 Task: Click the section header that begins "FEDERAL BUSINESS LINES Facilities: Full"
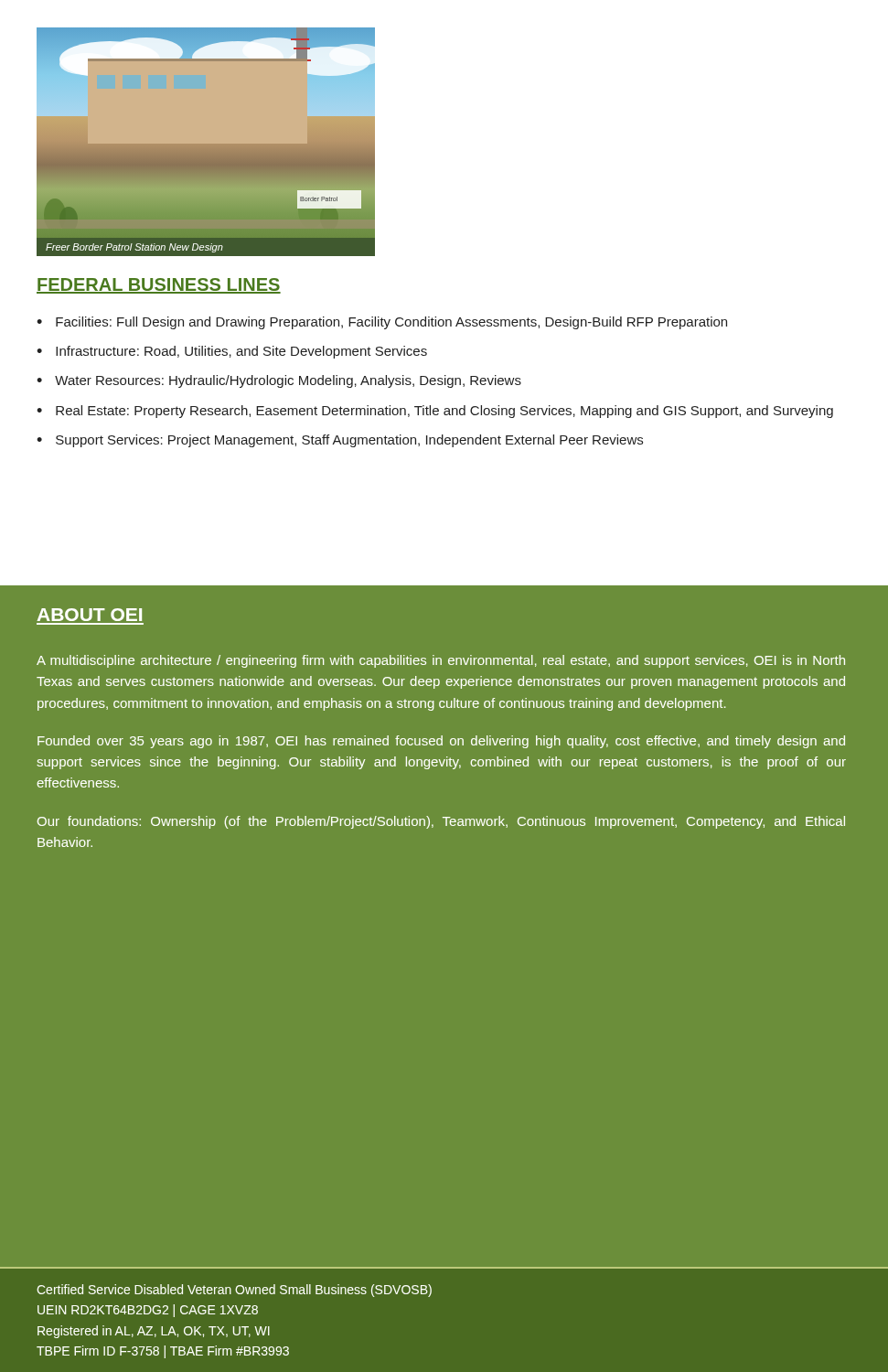pyautogui.click(x=159, y=286)
